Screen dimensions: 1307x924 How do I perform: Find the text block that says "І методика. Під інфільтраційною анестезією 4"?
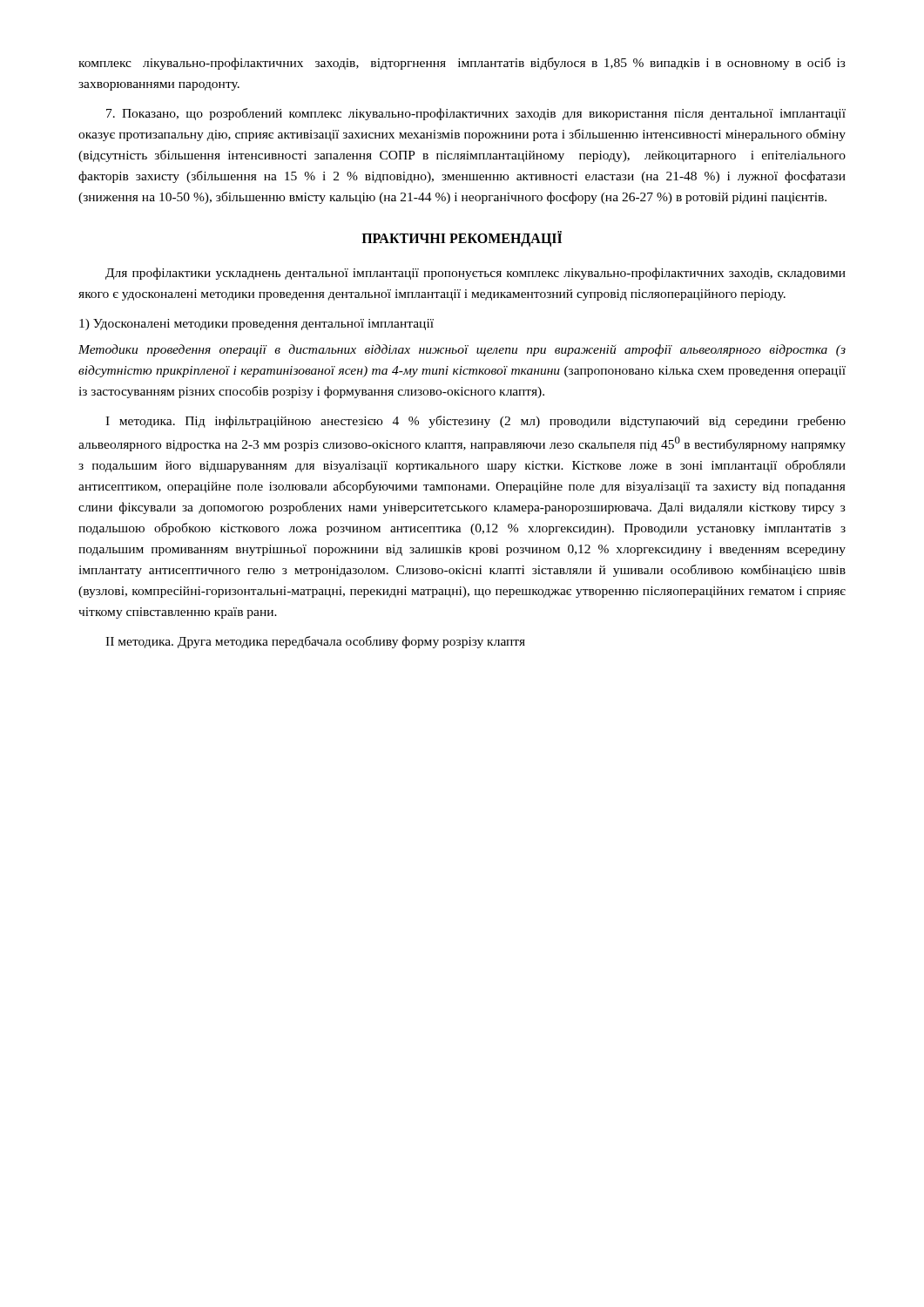coord(462,516)
